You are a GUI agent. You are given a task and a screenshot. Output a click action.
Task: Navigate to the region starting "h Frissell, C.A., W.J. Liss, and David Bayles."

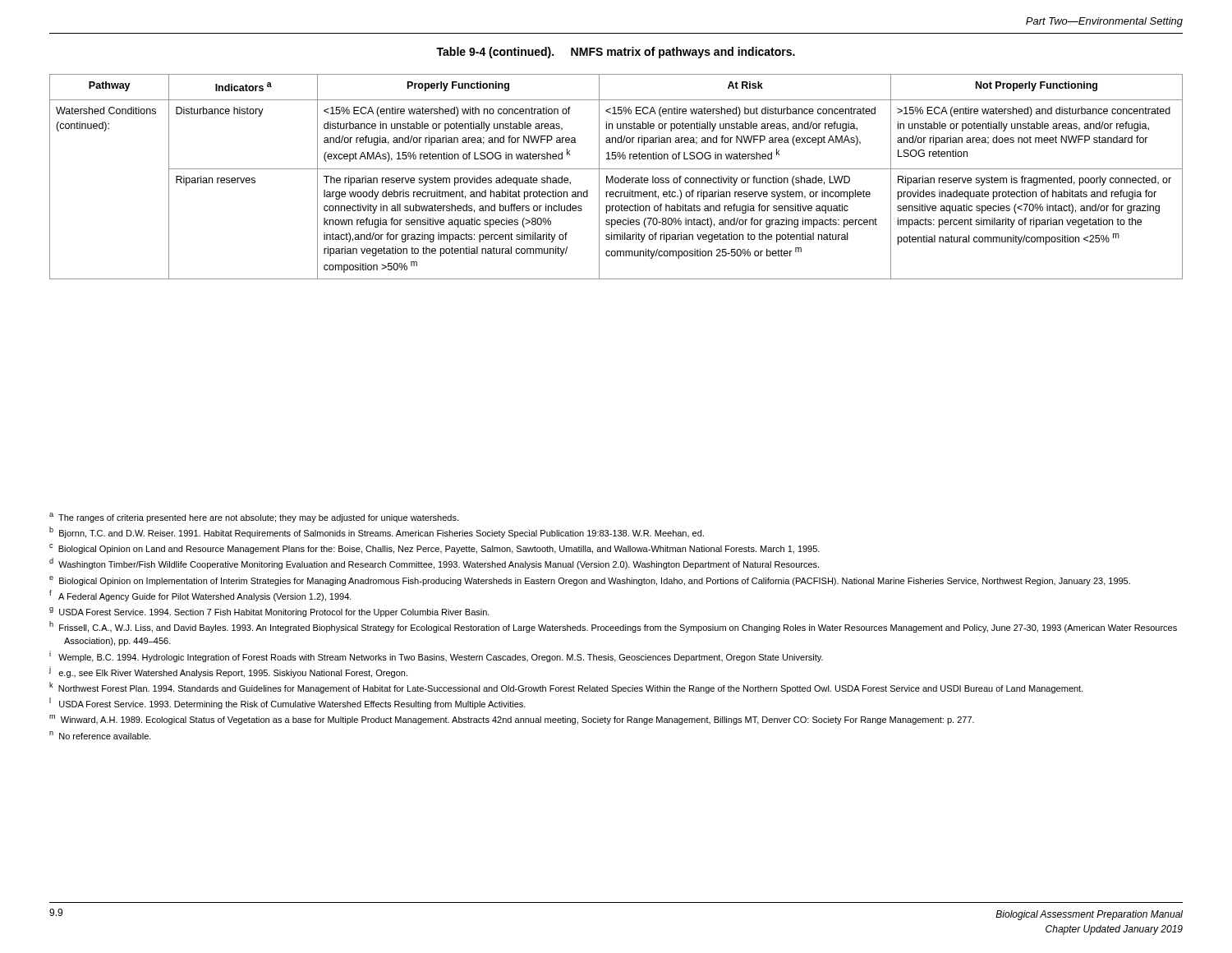pyautogui.click(x=616, y=634)
